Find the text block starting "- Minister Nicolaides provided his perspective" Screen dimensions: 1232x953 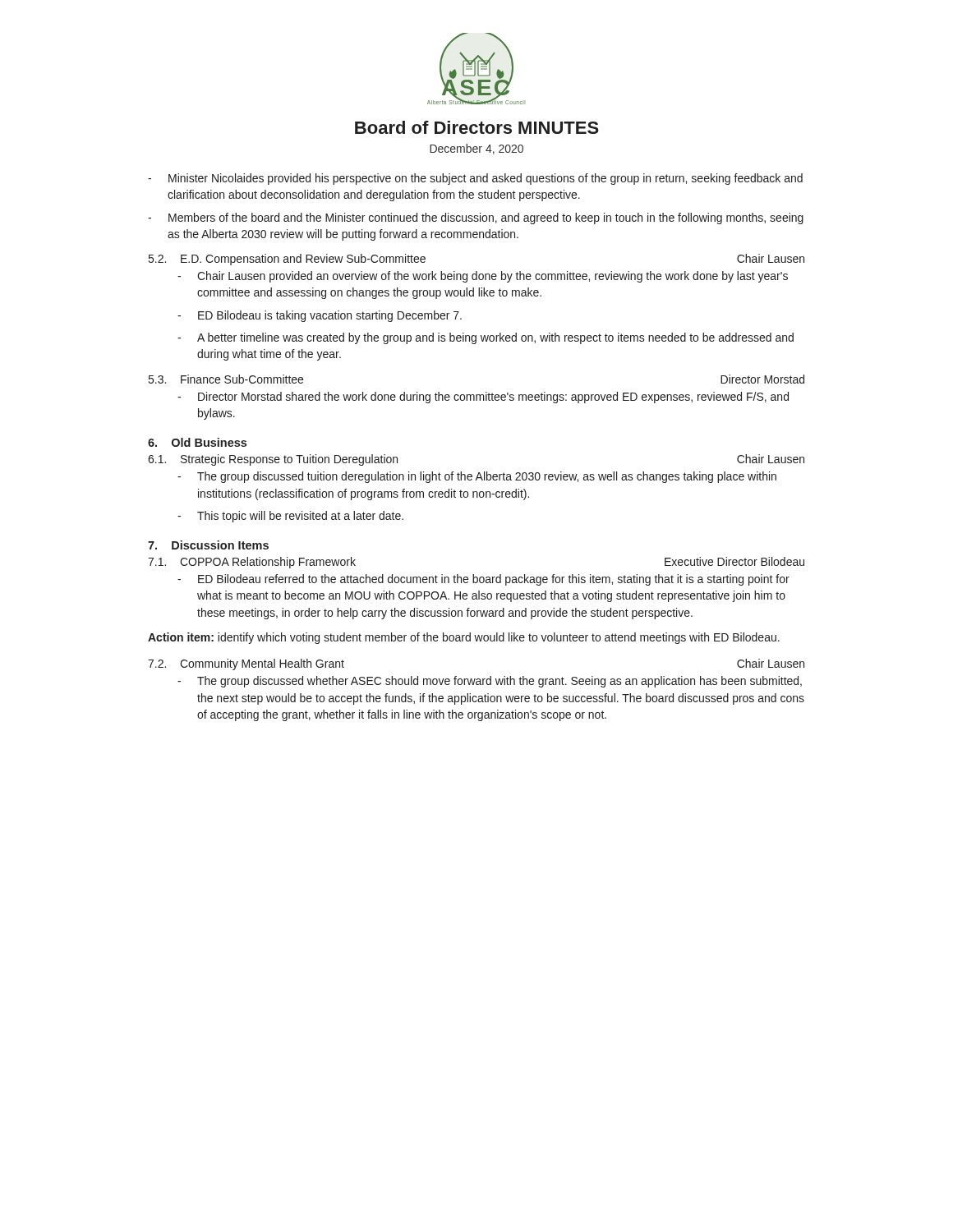coord(476,187)
